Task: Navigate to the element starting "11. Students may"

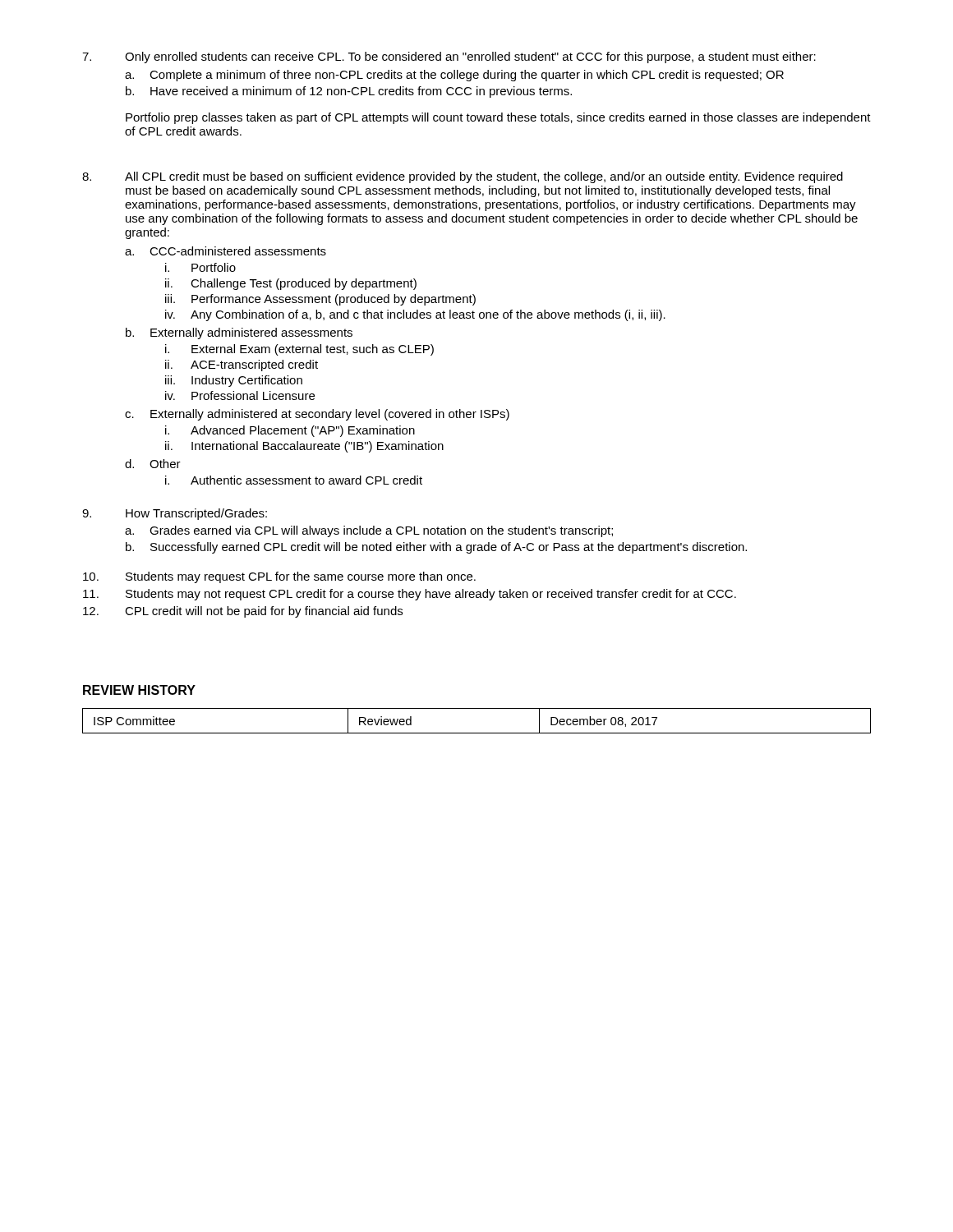Action: point(476,593)
